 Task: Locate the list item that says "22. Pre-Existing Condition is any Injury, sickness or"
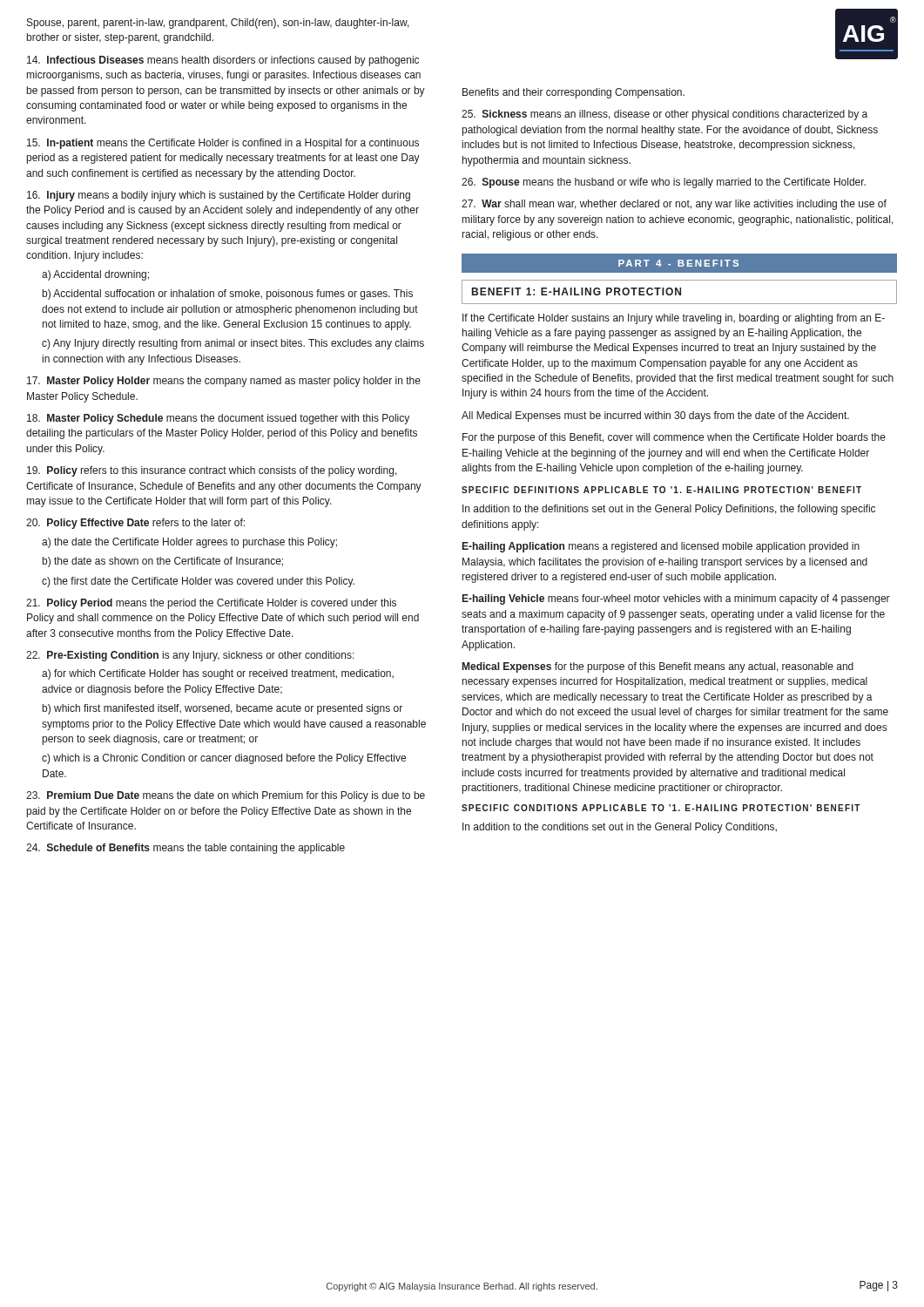click(226, 715)
